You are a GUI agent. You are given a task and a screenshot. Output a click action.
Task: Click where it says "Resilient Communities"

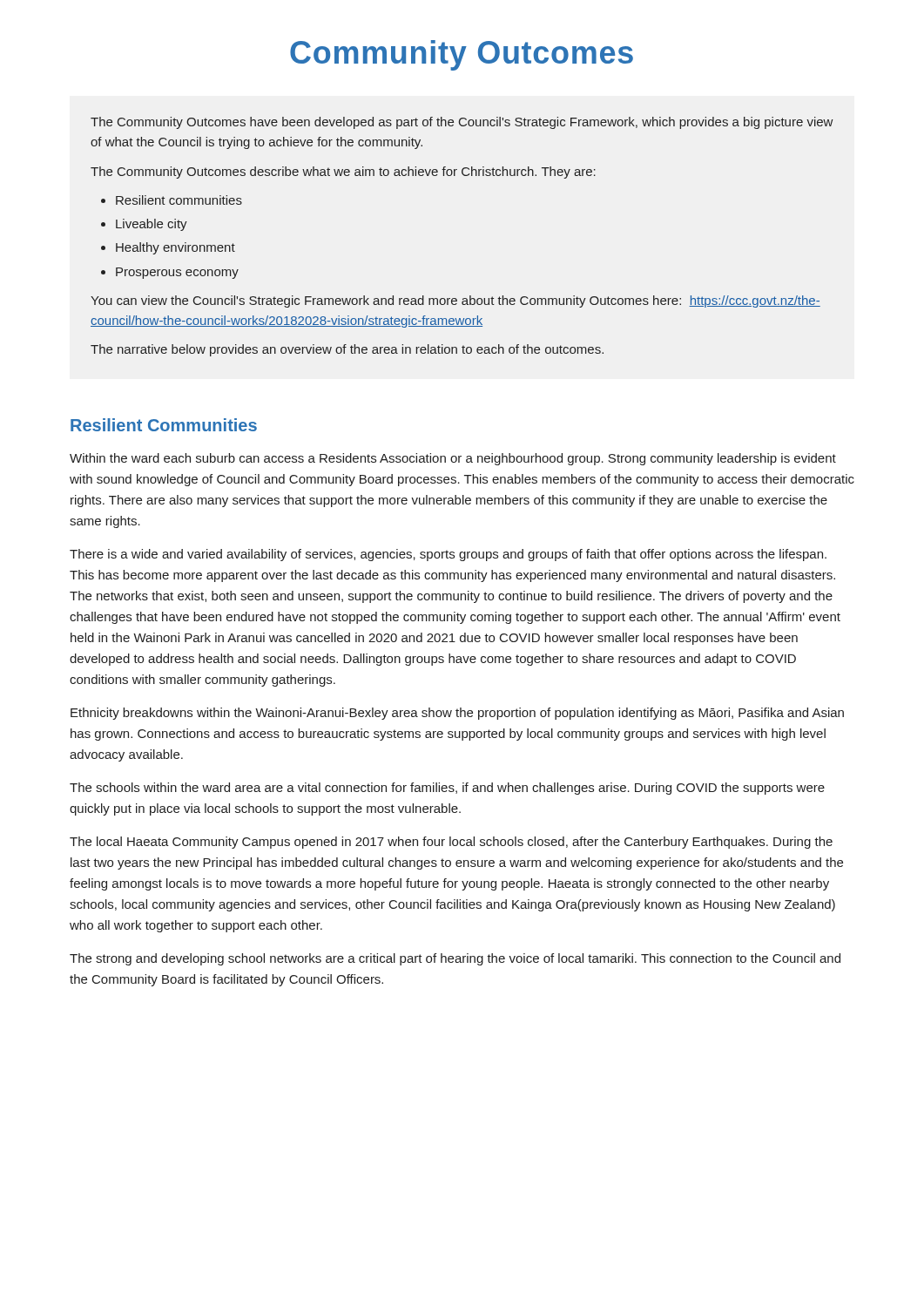point(164,425)
